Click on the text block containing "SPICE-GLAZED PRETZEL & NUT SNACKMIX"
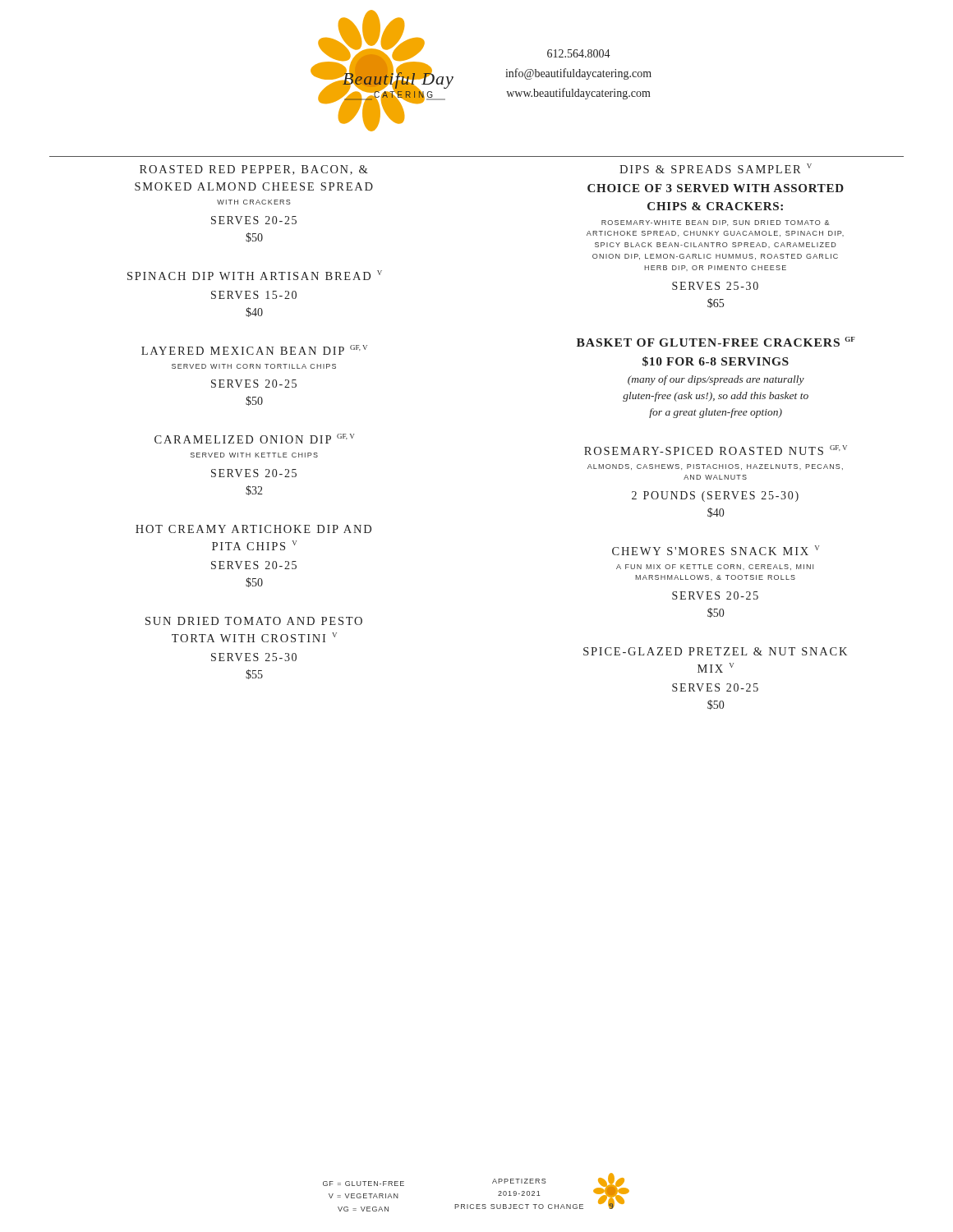The width and height of the screenshot is (953, 1232). 716,678
